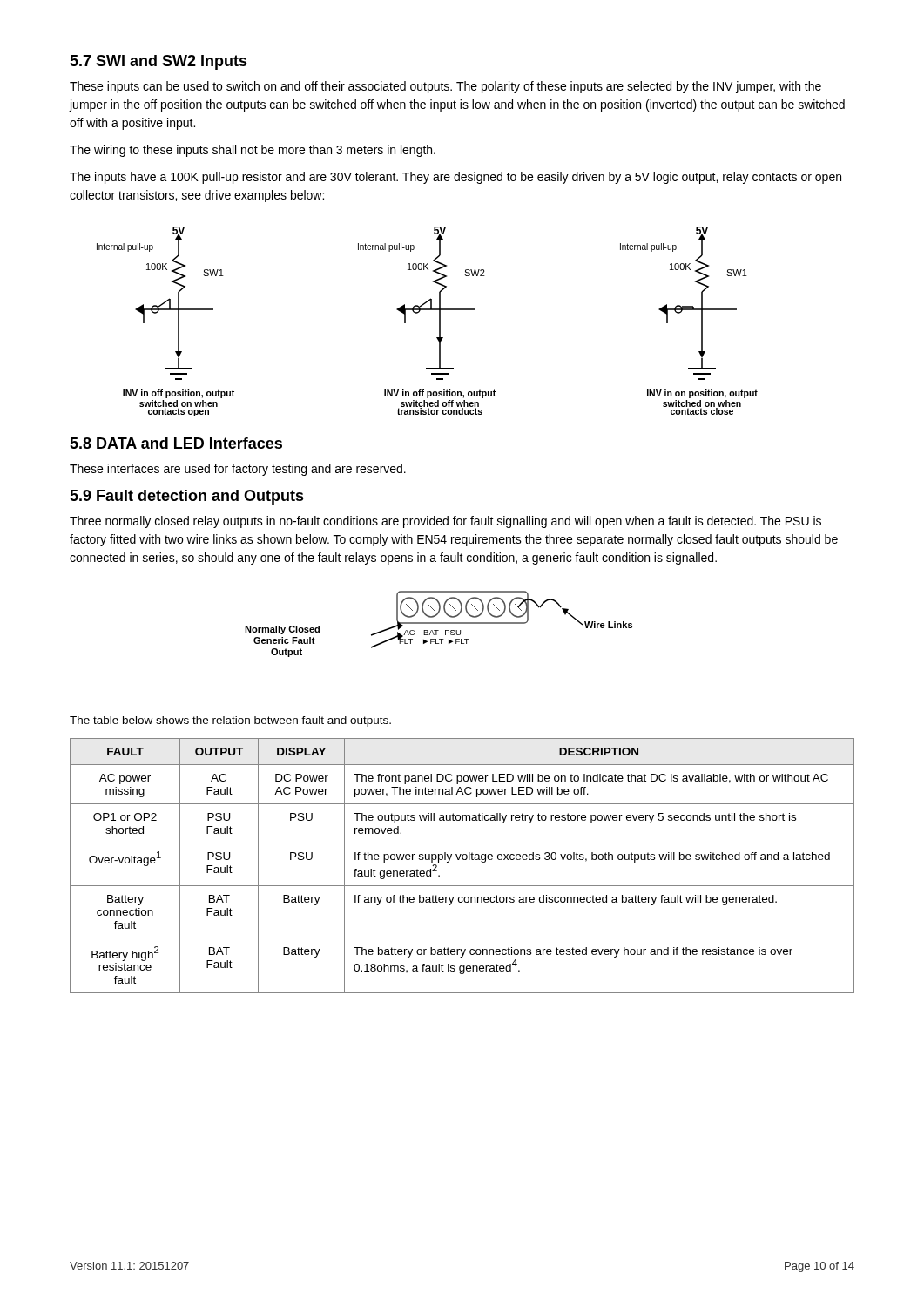The image size is (924, 1307).
Task: Click on the section header that reads "5.8 DATA and LED Interfaces"
Action: (176, 443)
